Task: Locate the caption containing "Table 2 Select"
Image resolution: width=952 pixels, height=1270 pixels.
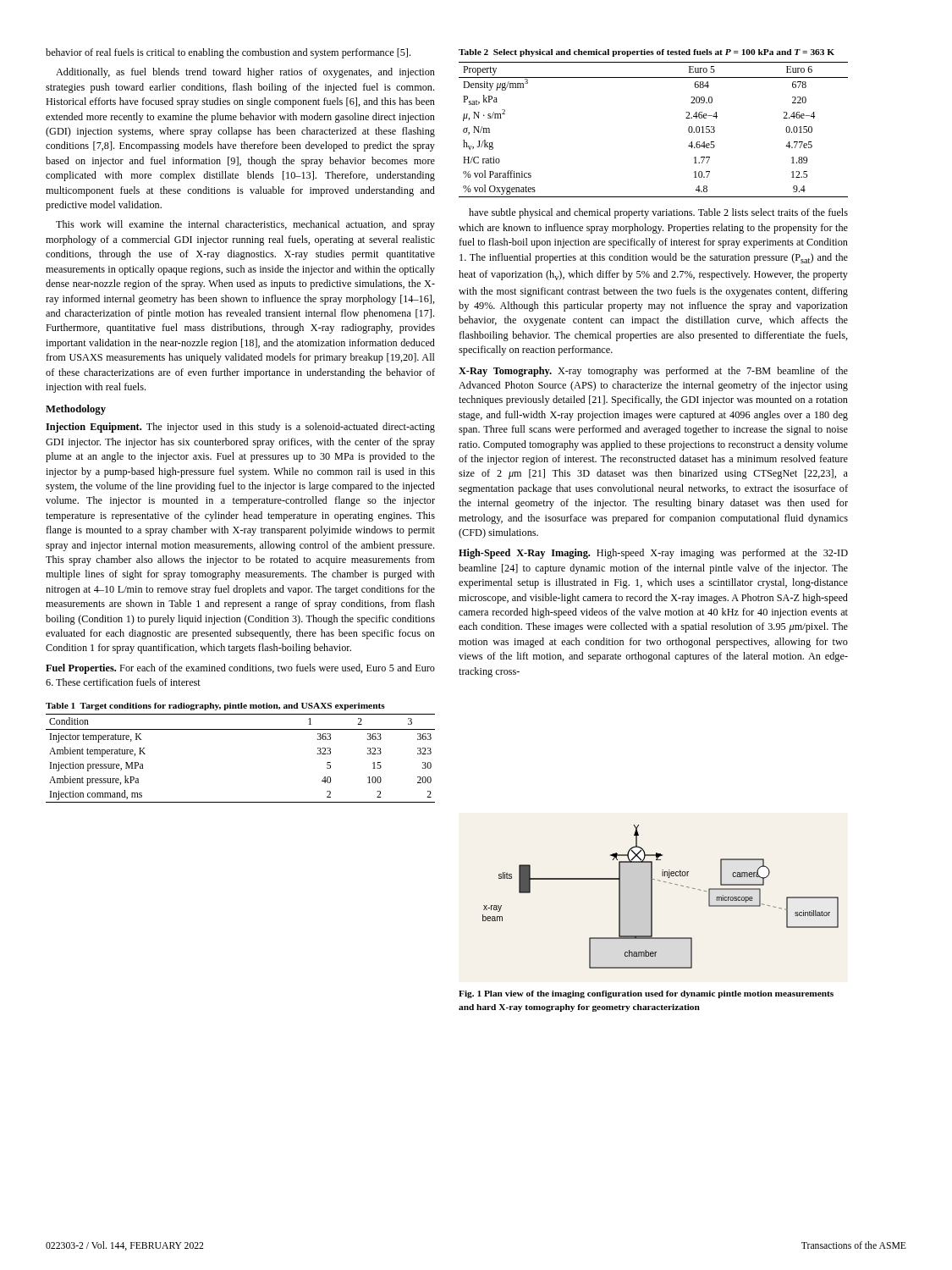Action: (647, 52)
